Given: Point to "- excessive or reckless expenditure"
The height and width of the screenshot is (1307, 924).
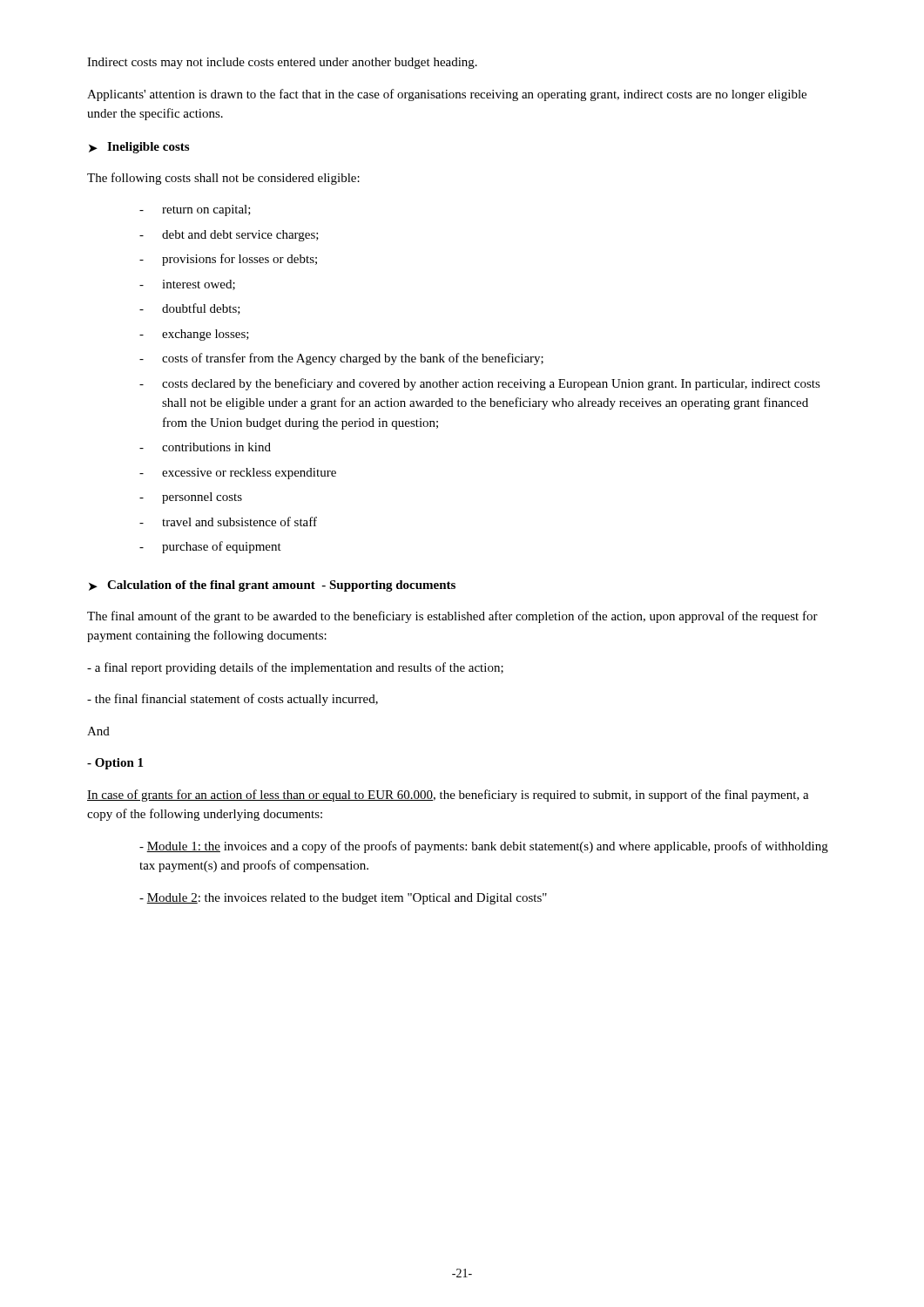Looking at the screenshot, I should [238, 474].
